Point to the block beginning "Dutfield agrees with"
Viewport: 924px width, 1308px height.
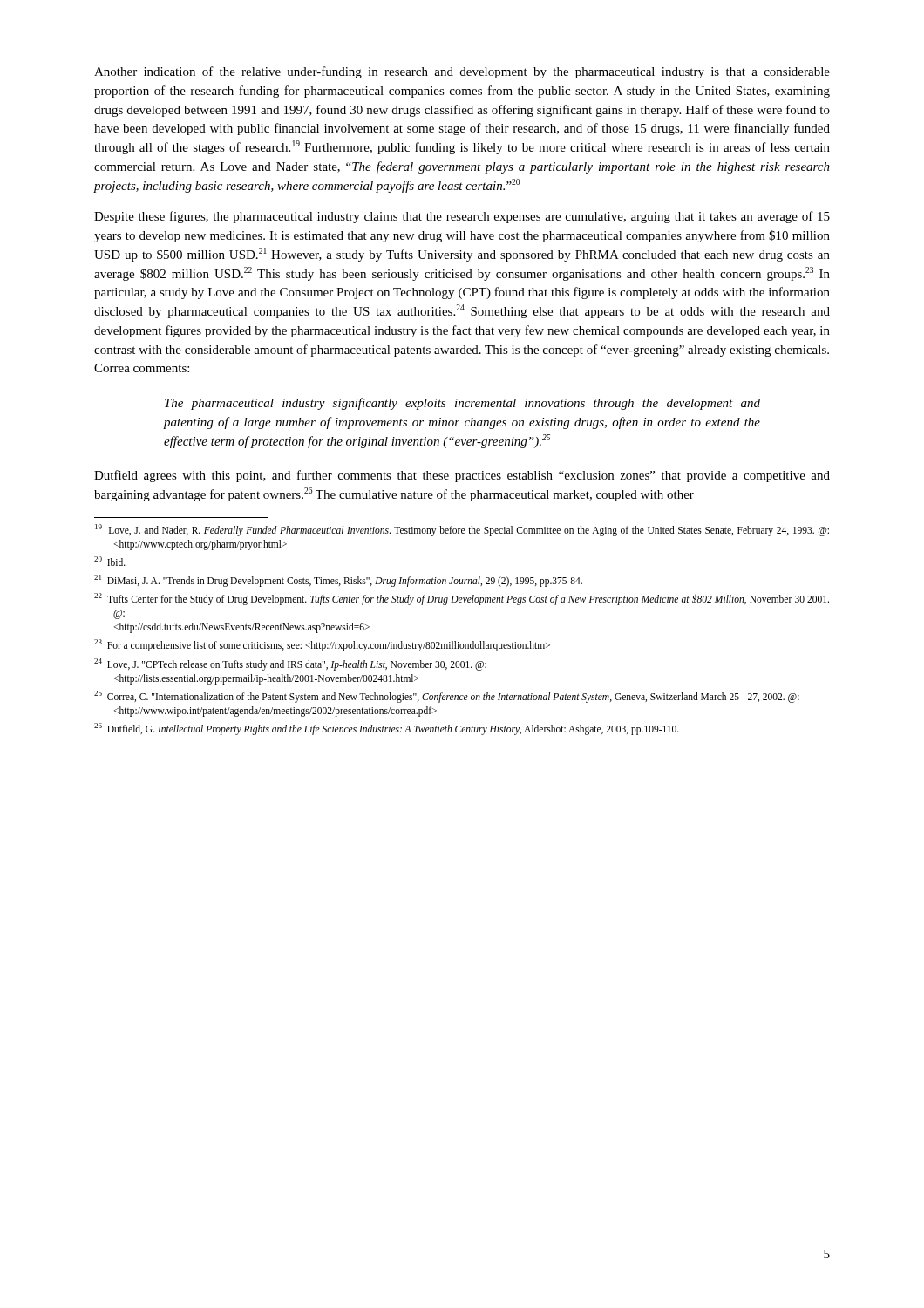point(462,485)
